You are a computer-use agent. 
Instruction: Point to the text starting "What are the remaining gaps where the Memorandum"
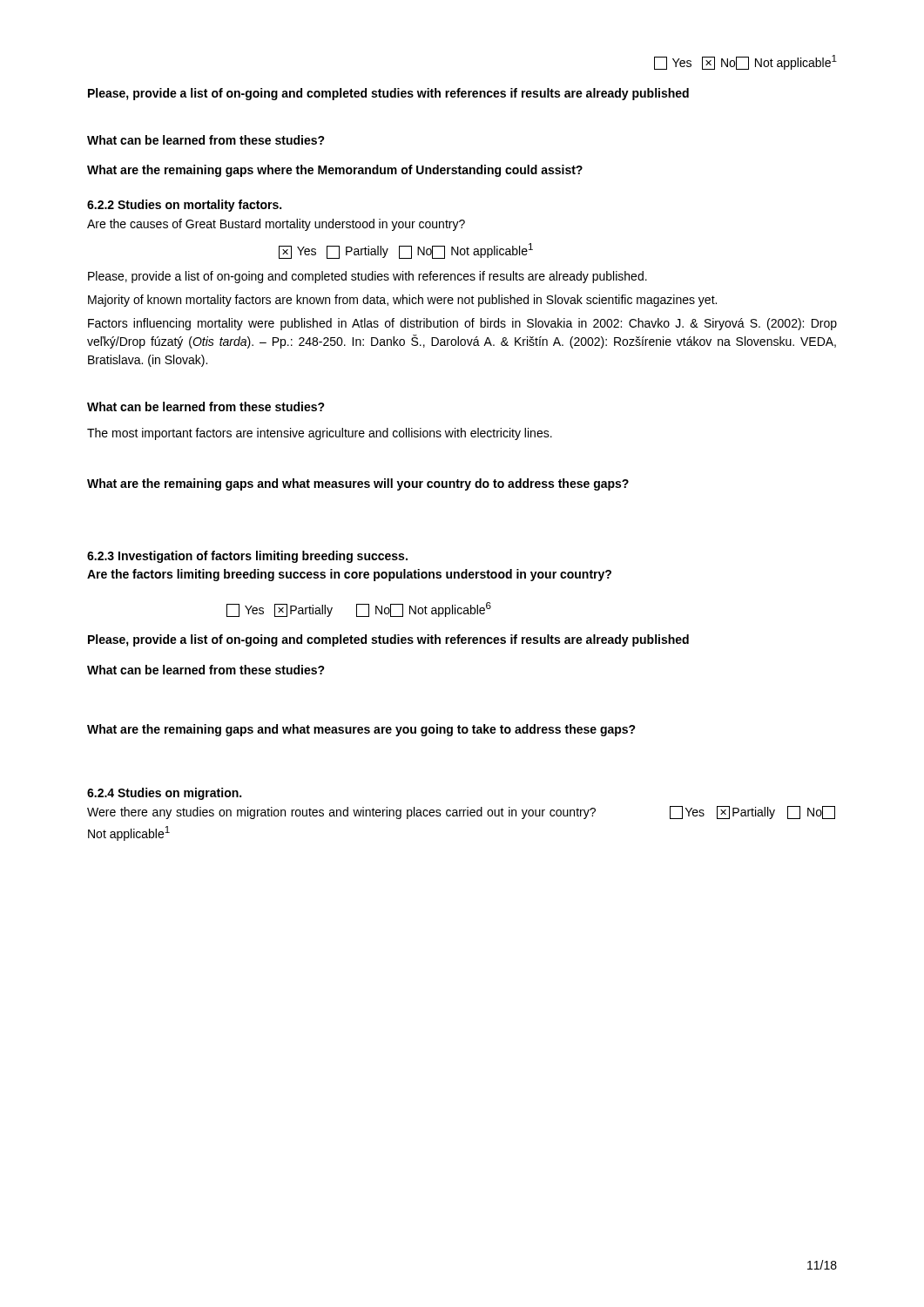point(335,170)
